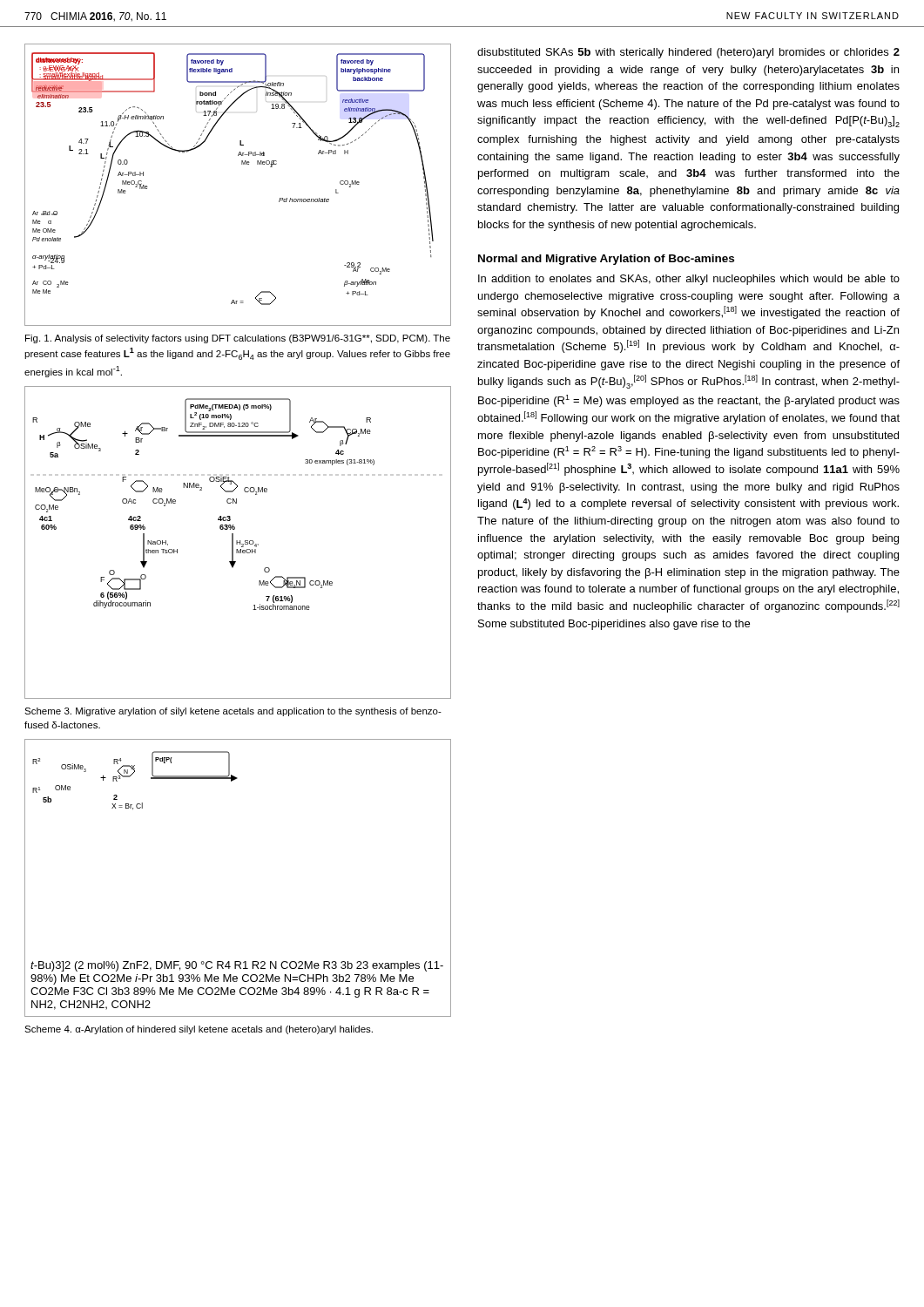
Task: Point to the block beginning "disubstituted SKAs 5b with sterically hindered (hetero)aryl bromides"
Action: pos(688,138)
